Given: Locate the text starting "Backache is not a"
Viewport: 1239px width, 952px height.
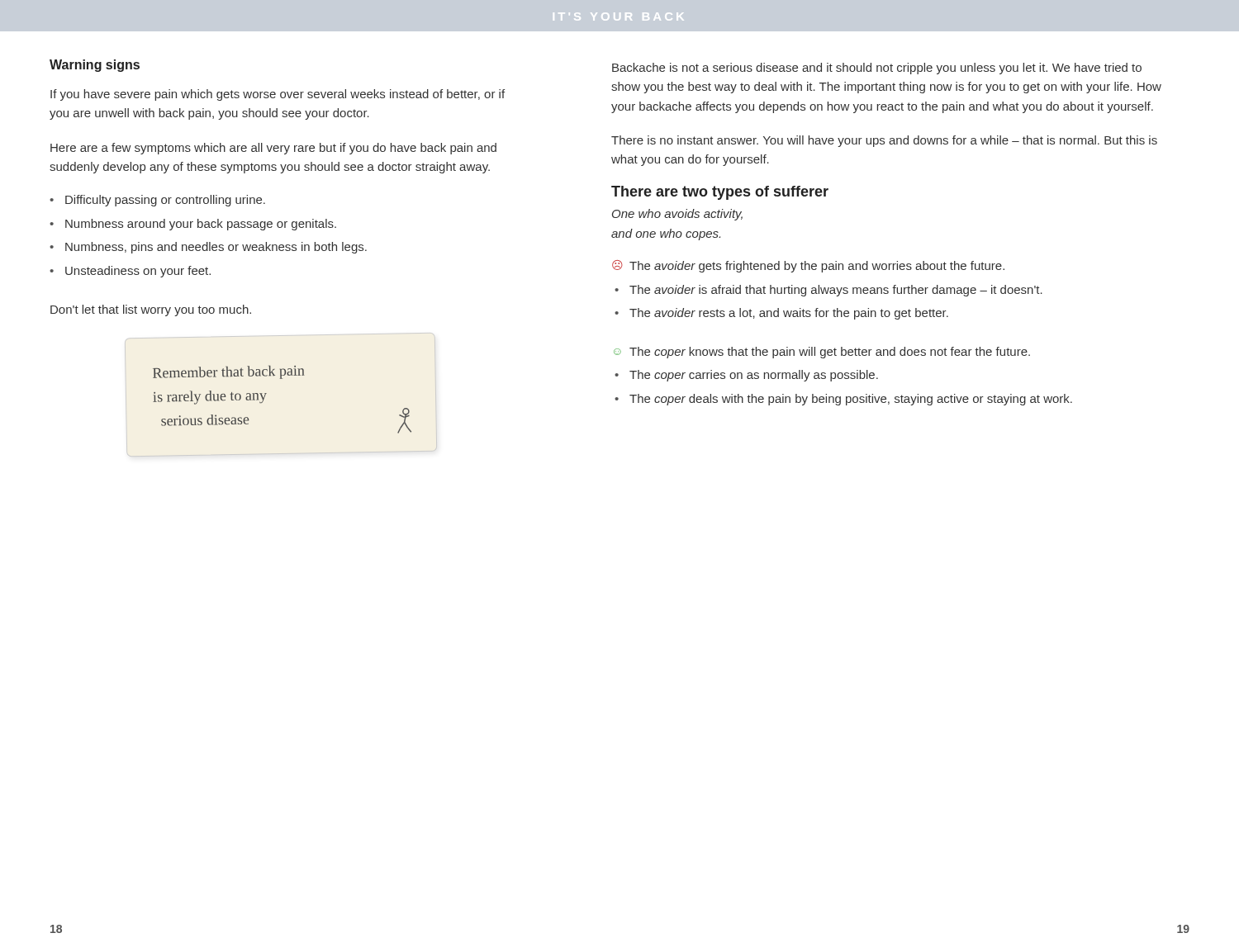Looking at the screenshot, I should click(x=886, y=86).
